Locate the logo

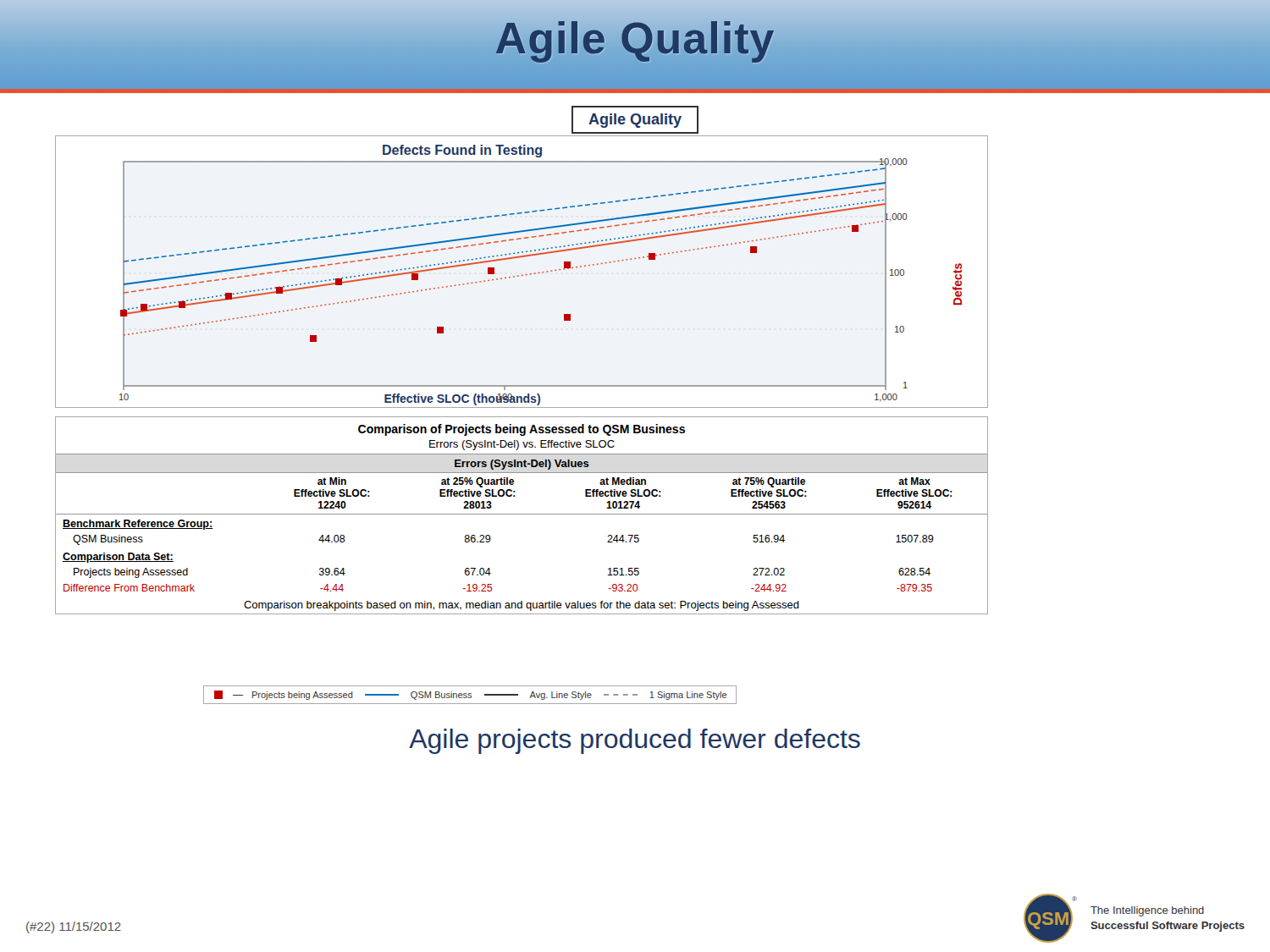pyautogui.click(x=1134, y=918)
